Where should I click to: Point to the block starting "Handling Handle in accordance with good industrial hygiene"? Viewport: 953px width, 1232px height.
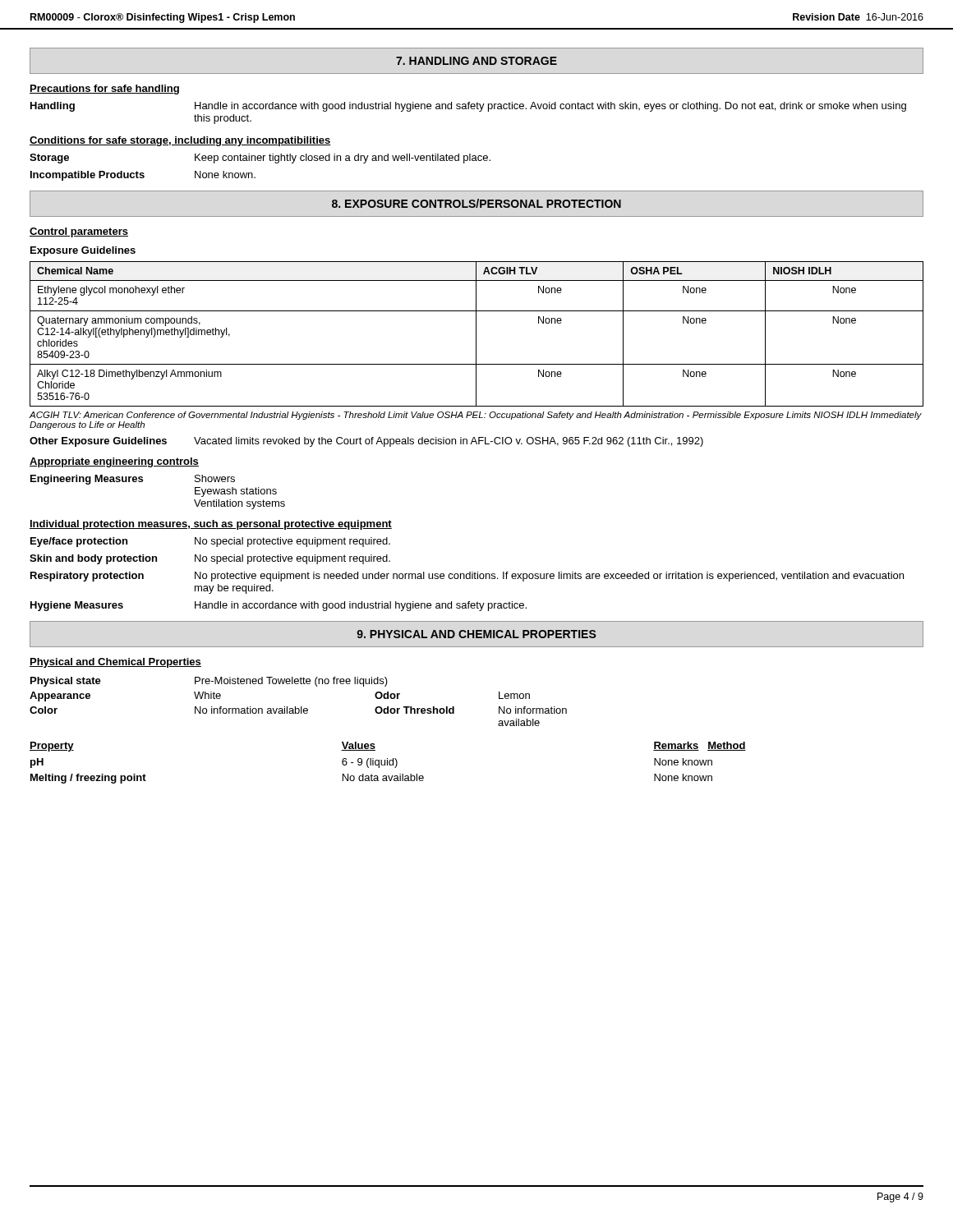pos(476,112)
